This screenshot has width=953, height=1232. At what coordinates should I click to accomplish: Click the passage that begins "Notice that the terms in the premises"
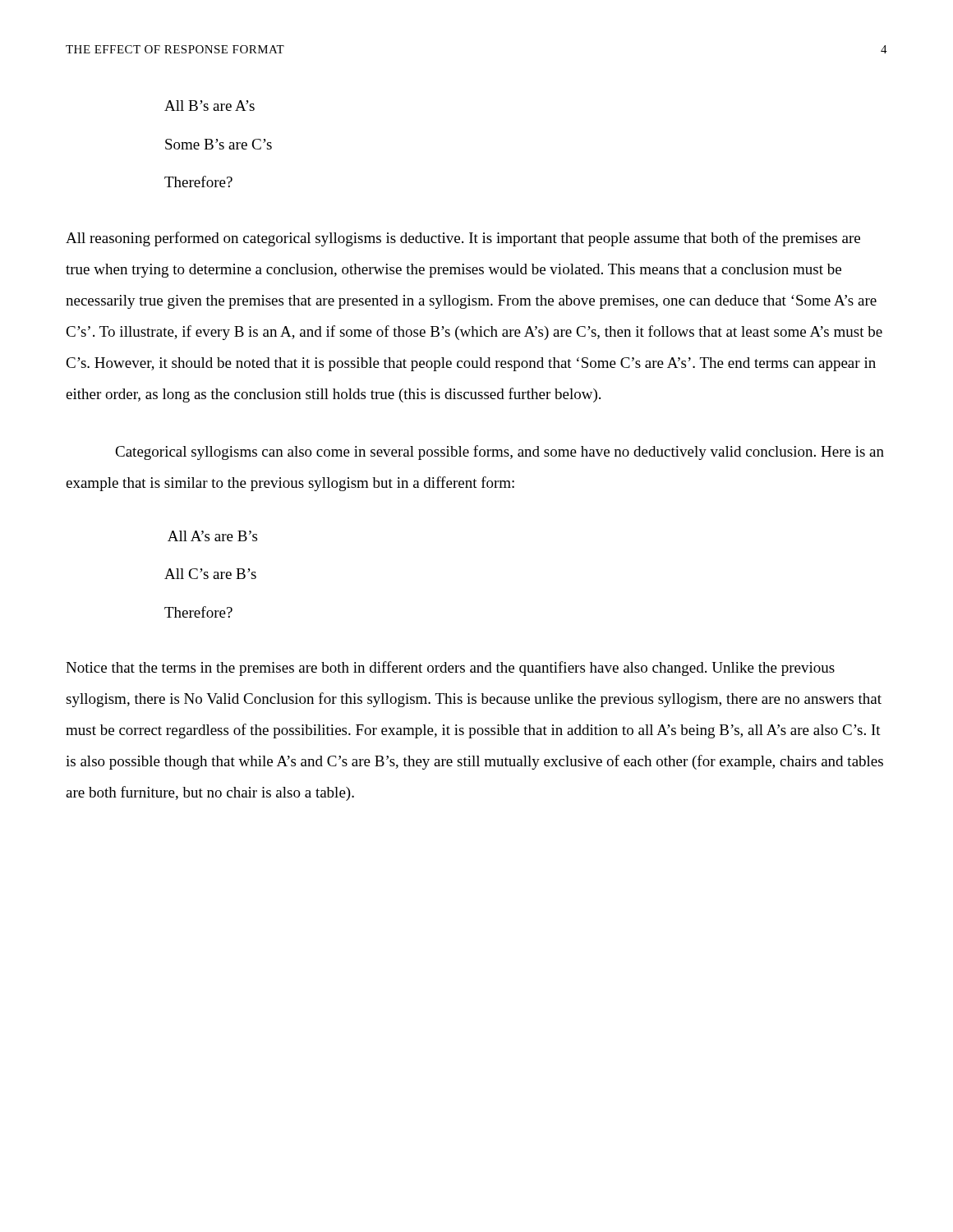click(475, 730)
